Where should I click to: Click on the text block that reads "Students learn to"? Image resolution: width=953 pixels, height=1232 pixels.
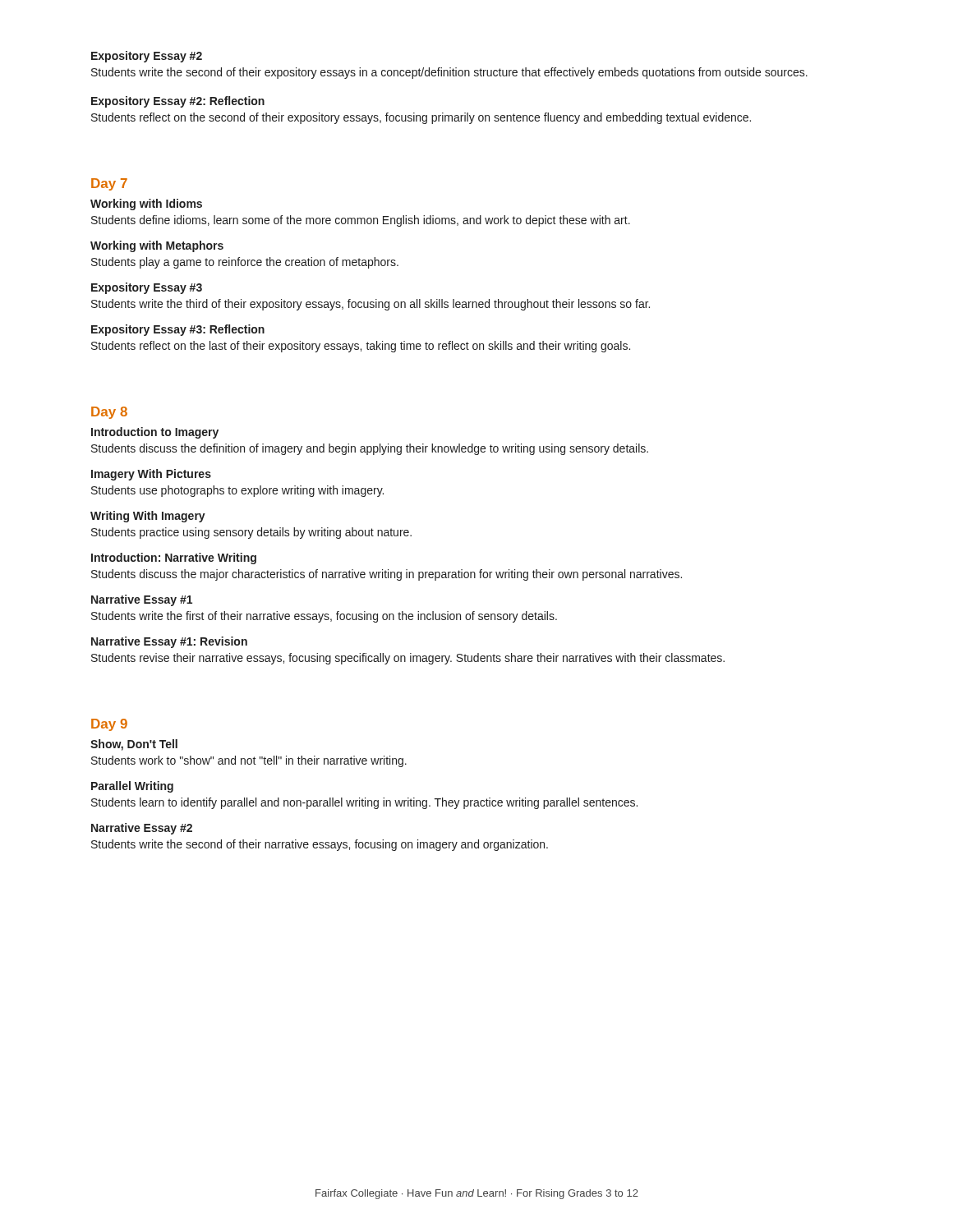coord(365,802)
